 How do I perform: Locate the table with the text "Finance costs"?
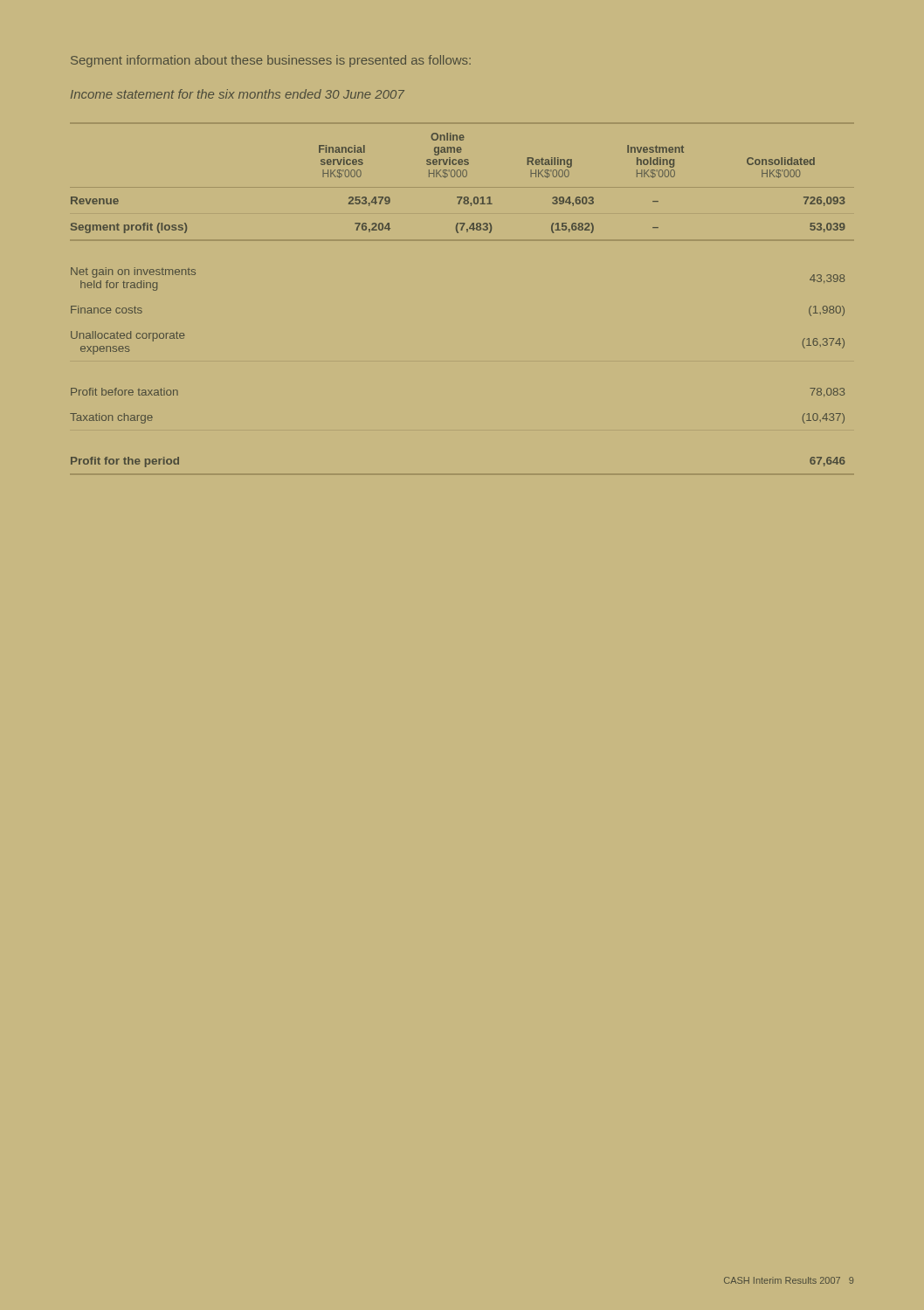462,299
